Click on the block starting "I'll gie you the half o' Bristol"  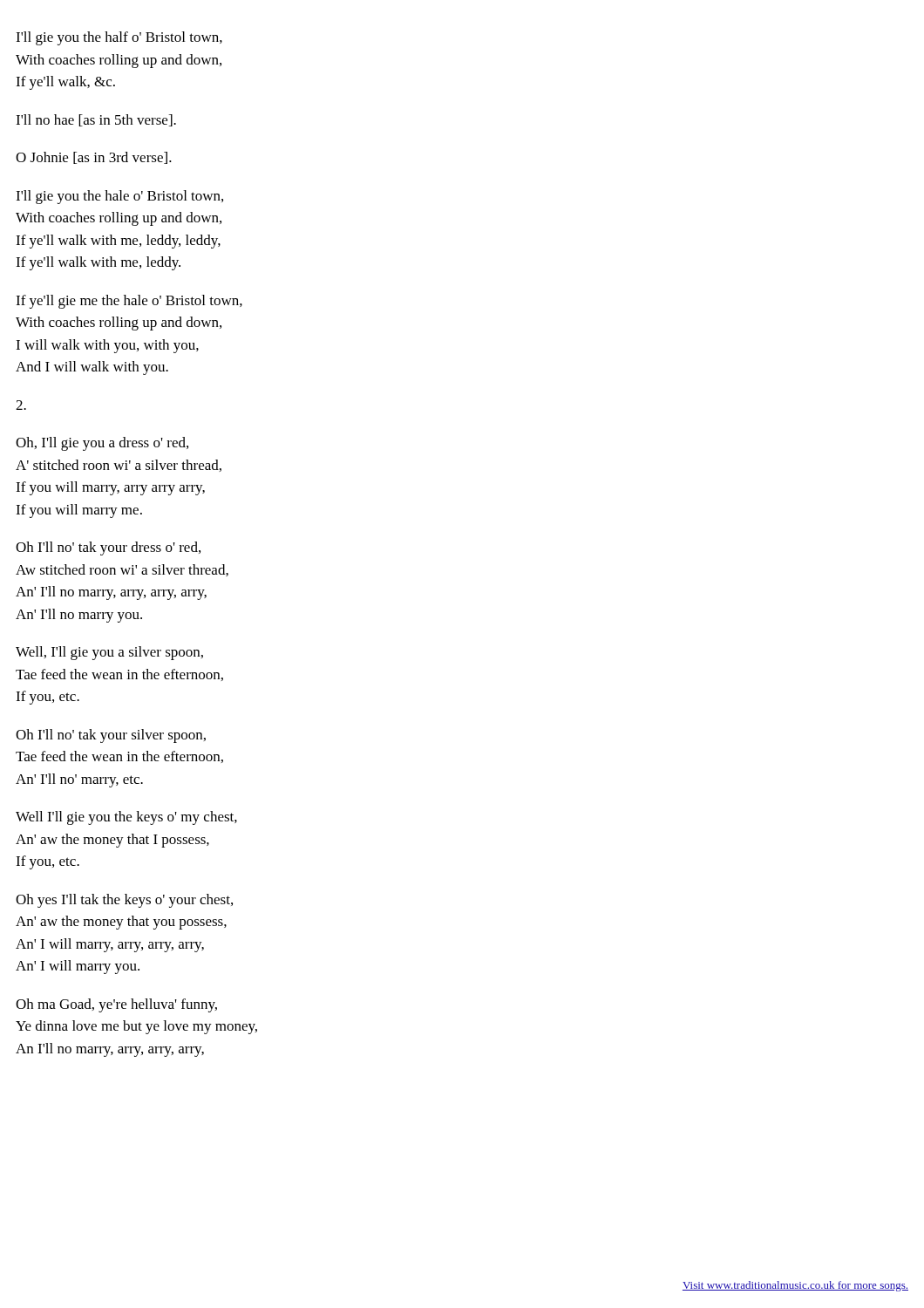coord(119,59)
